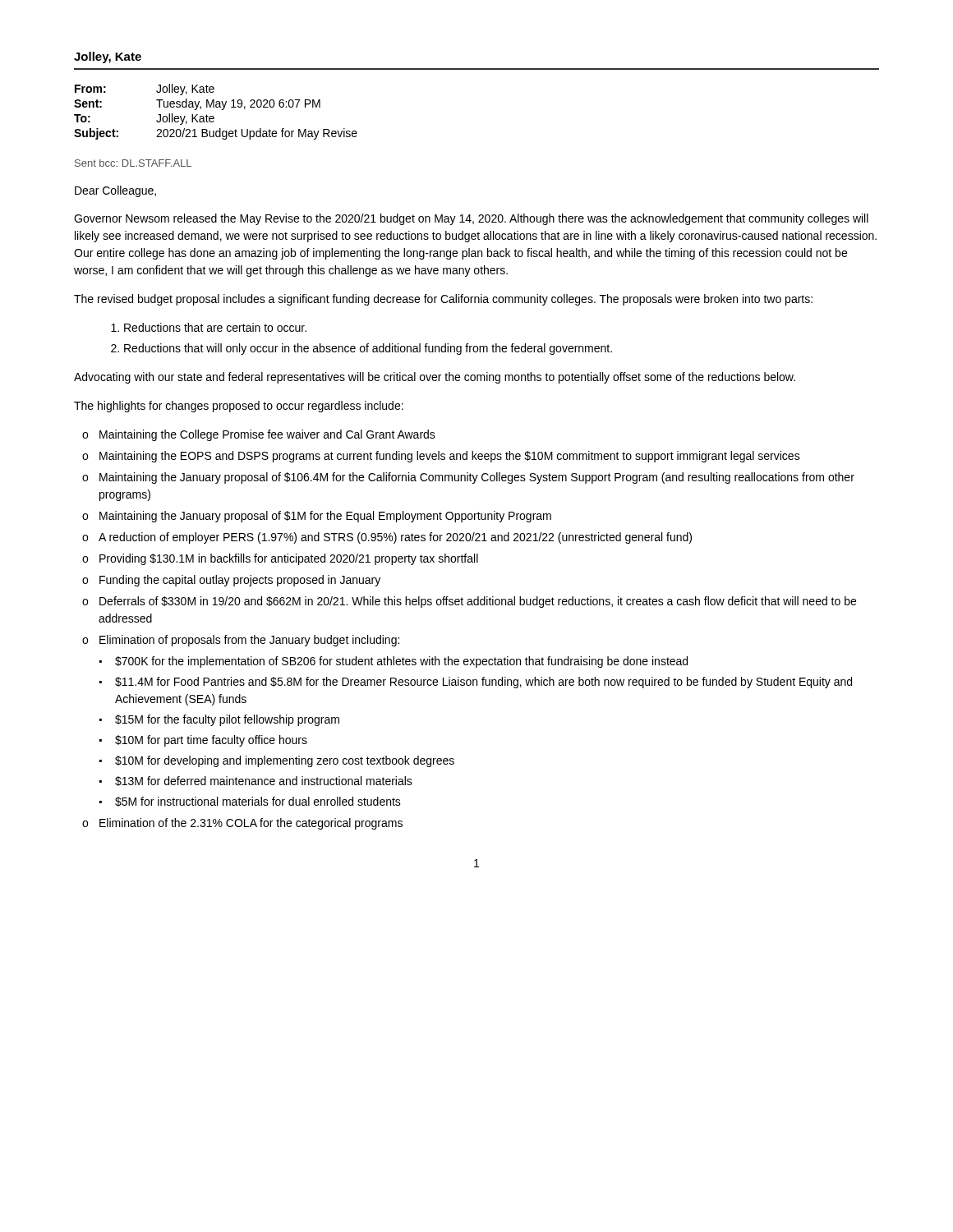Find the block on this page that starts "$5M for instructional materials for"
The height and width of the screenshot is (1232, 953).
pyautogui.click(x=258, y=802)
